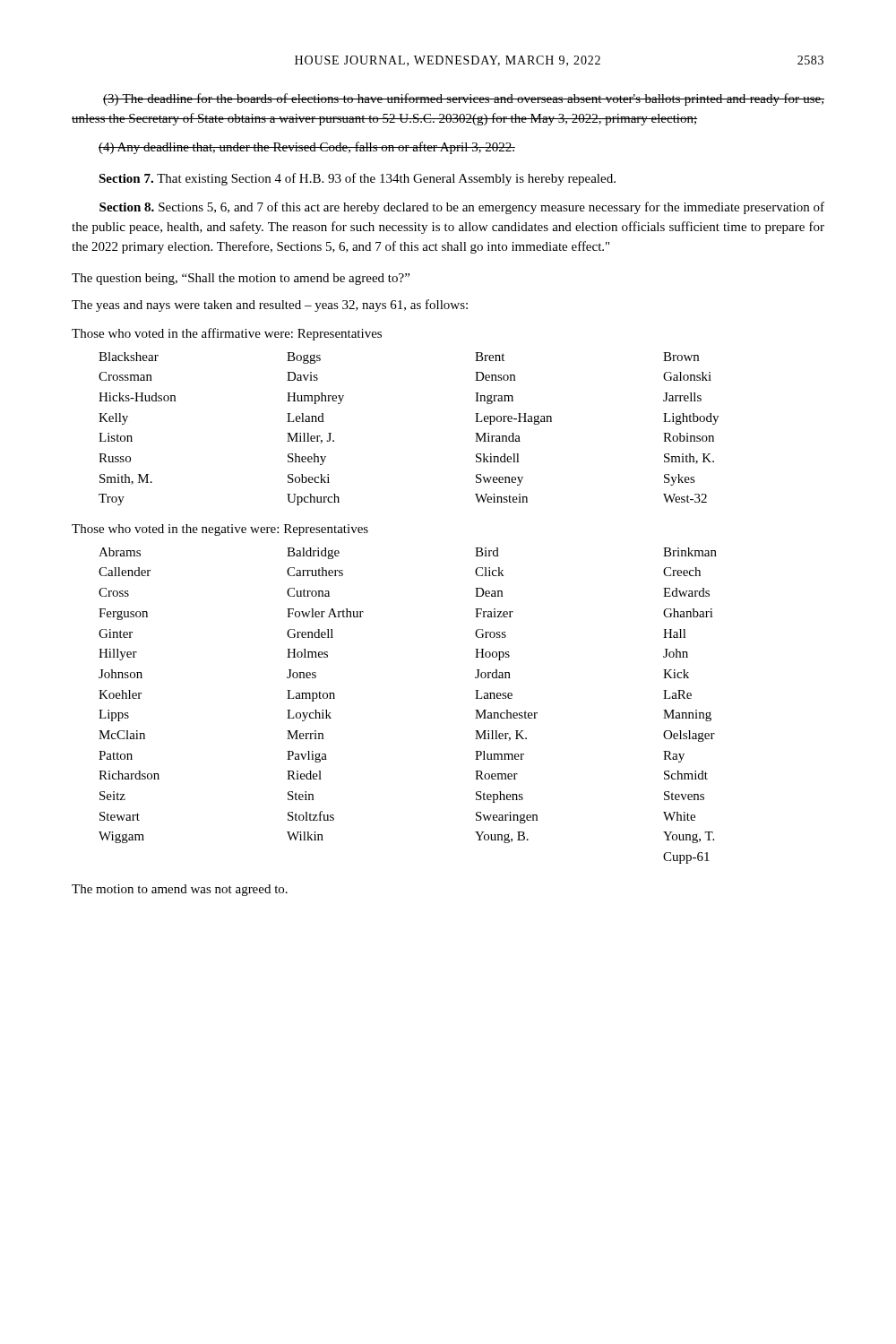Image resolution: width=896 pixels, height=1344 pixels.
Task: Locate the text block with the text "Those who voted in the affirmative were:"
Action: coord(227,333)
